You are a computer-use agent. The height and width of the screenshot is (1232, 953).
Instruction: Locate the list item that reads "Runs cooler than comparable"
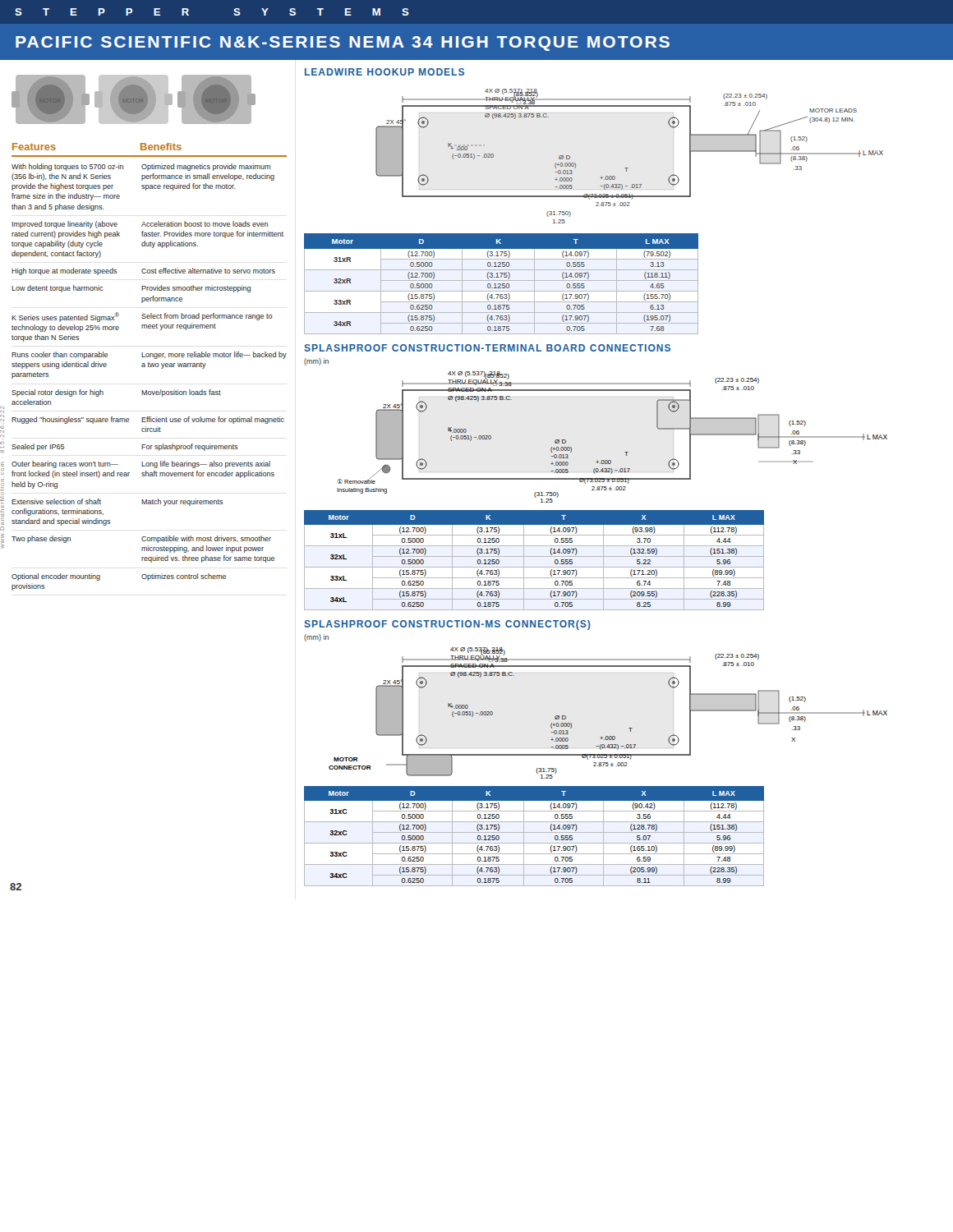pyautogui.click(x=60, y=365)
